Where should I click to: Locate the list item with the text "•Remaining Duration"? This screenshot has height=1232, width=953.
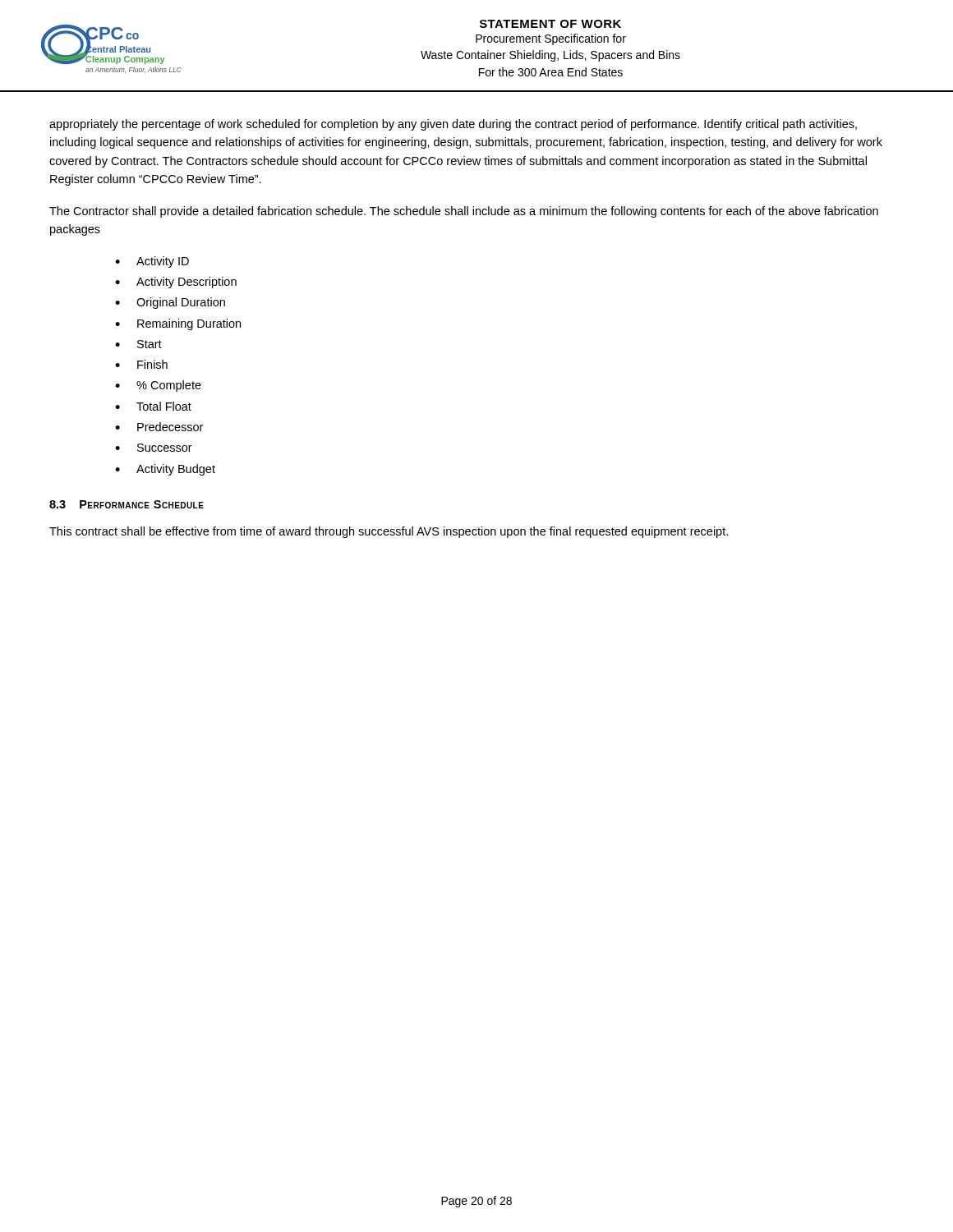178,324
